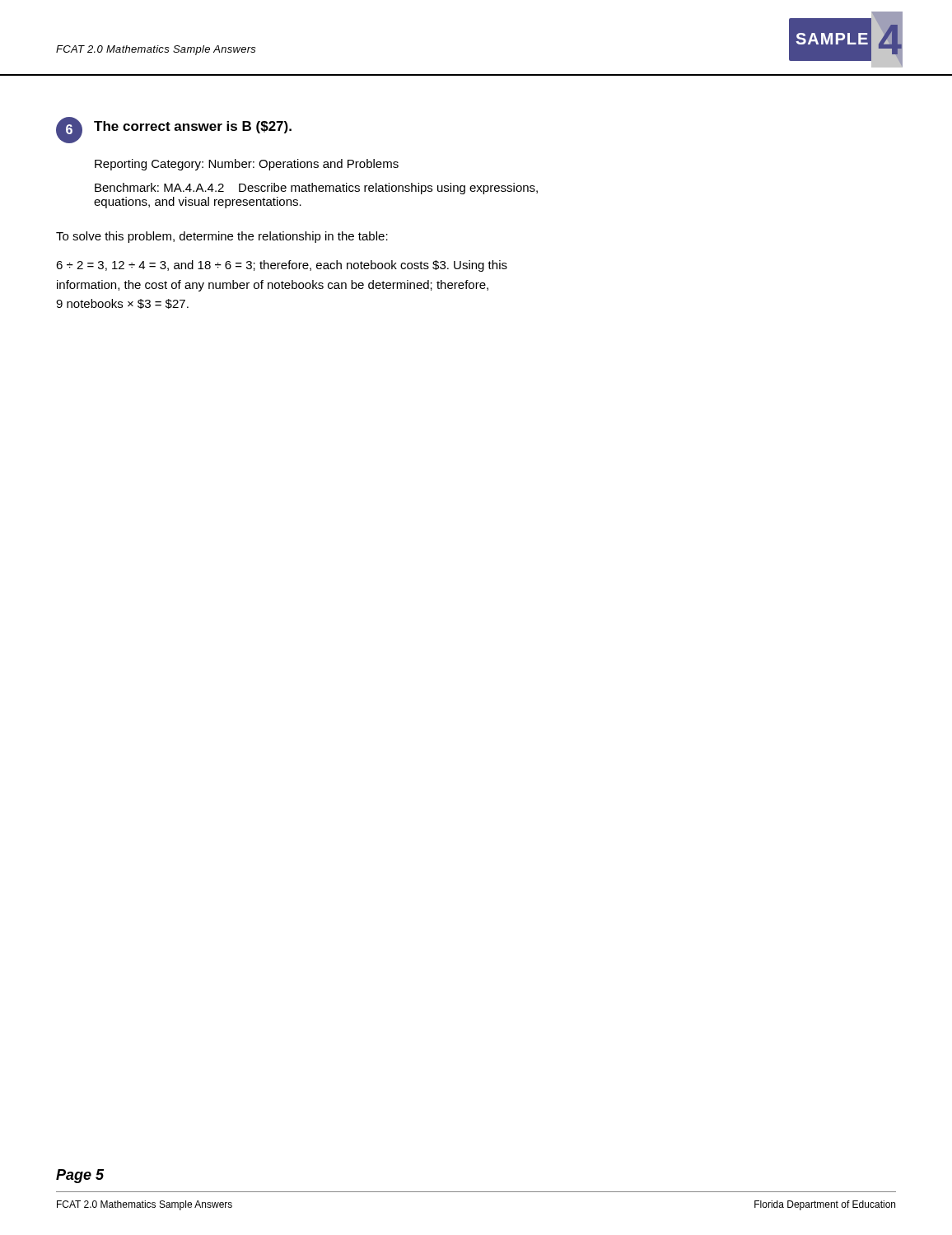Select the section header
Screen dimensions: 1235x952
tap(174, 129)
